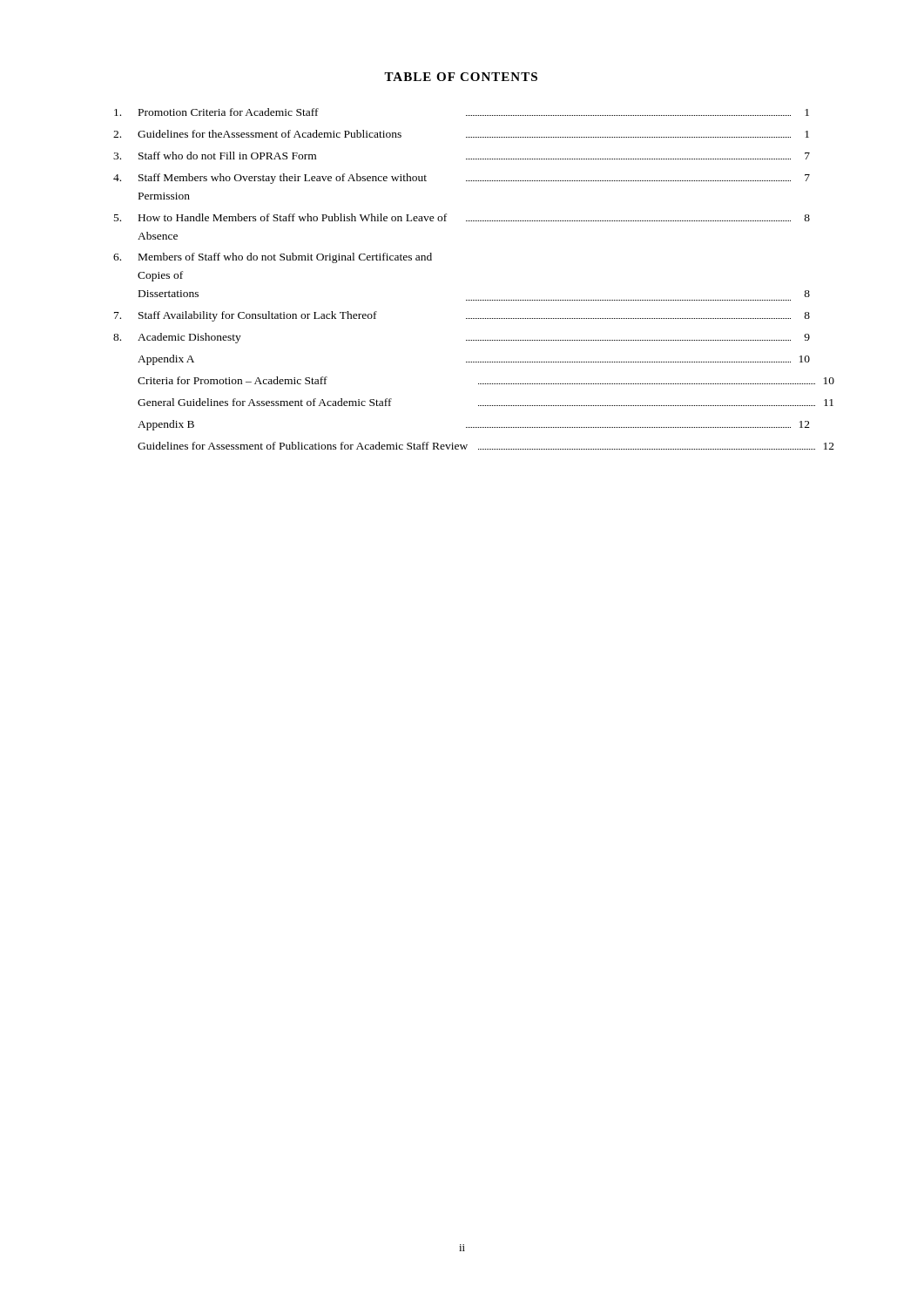Locate the text block starting "Appendix A 10"
924x1307 pixels.
pyautogui.click(x=474, y=359)
